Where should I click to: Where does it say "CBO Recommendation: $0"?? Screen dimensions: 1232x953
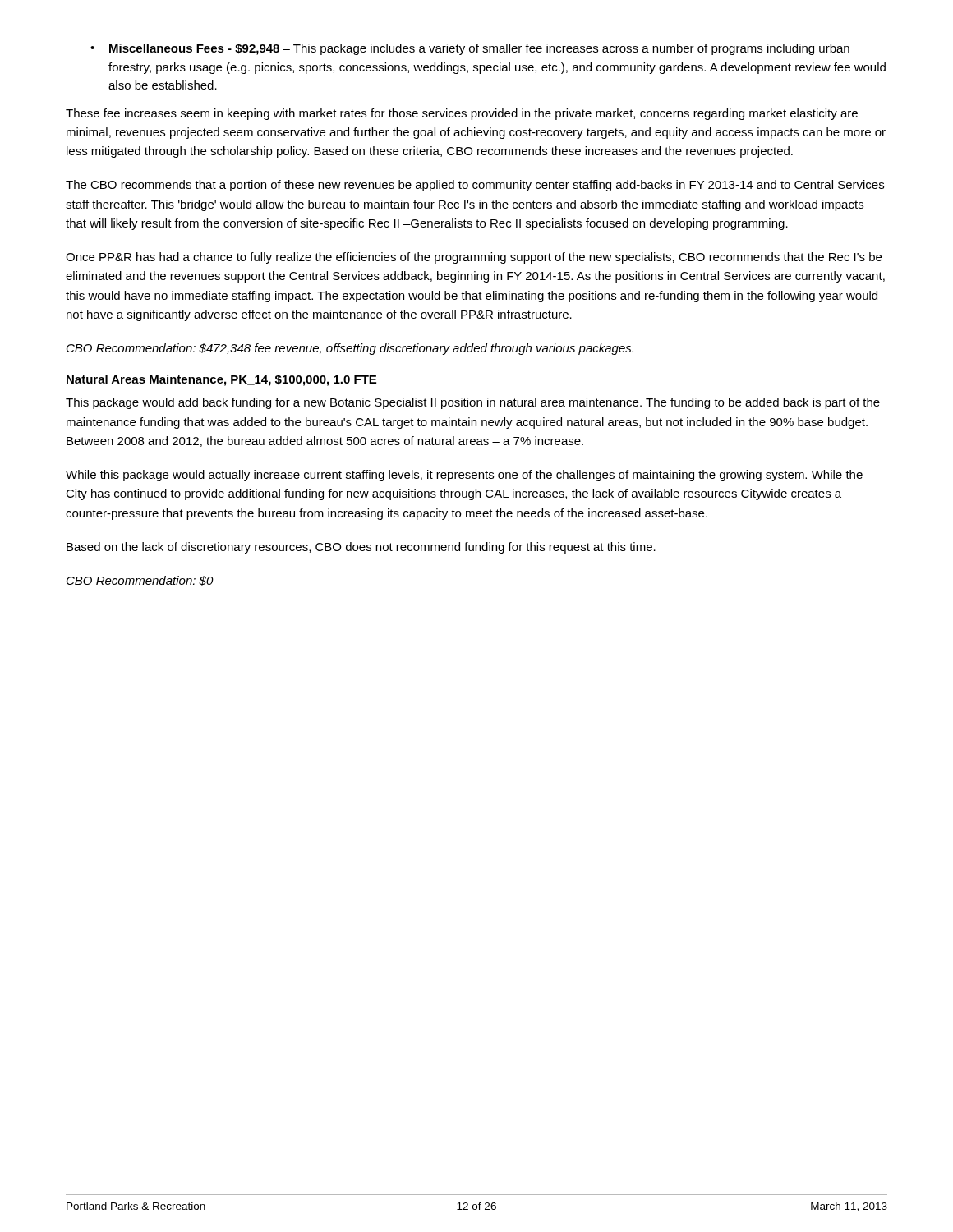click(139, 580)
